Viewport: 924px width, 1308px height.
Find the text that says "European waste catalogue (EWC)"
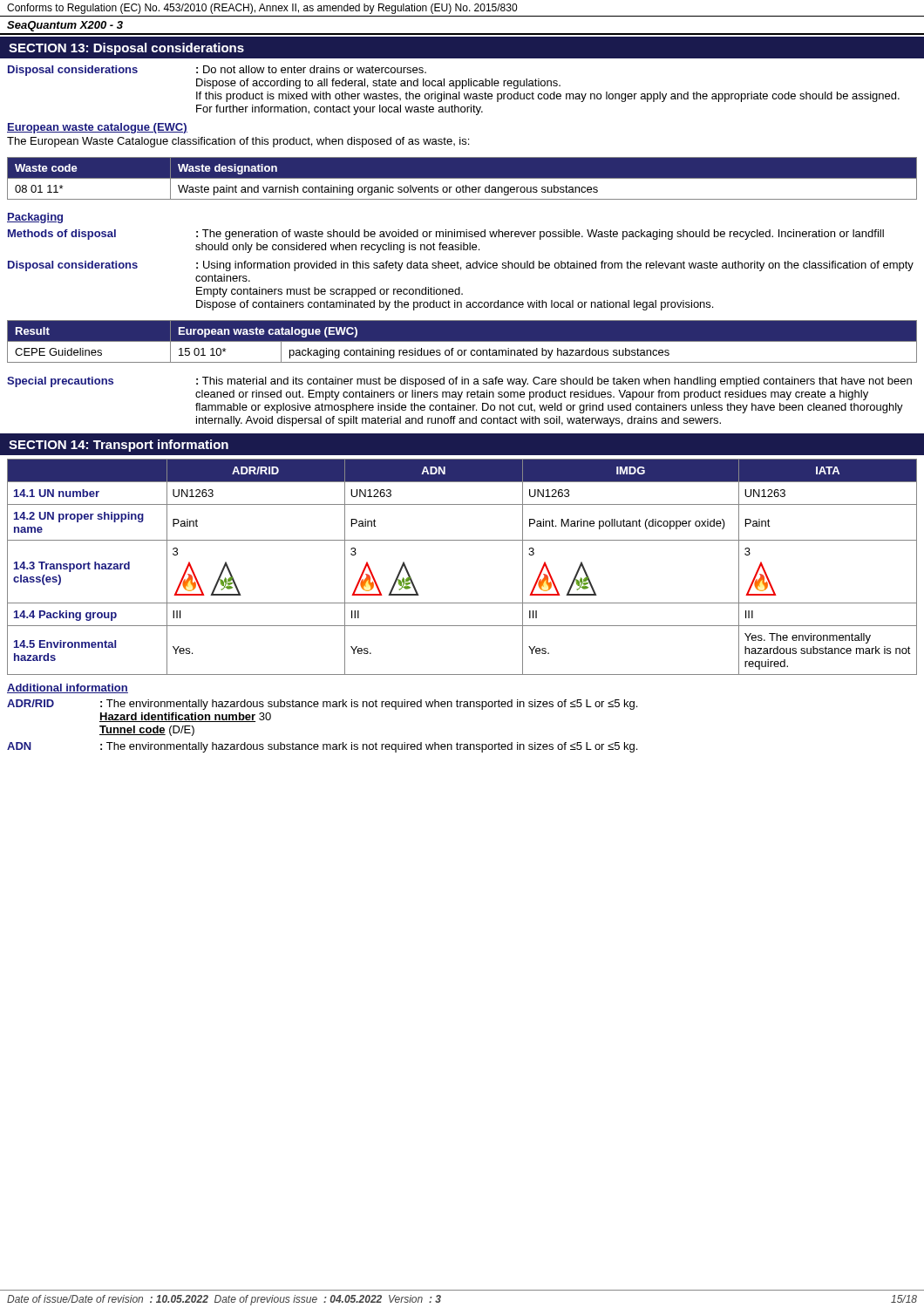coord(97,127)
